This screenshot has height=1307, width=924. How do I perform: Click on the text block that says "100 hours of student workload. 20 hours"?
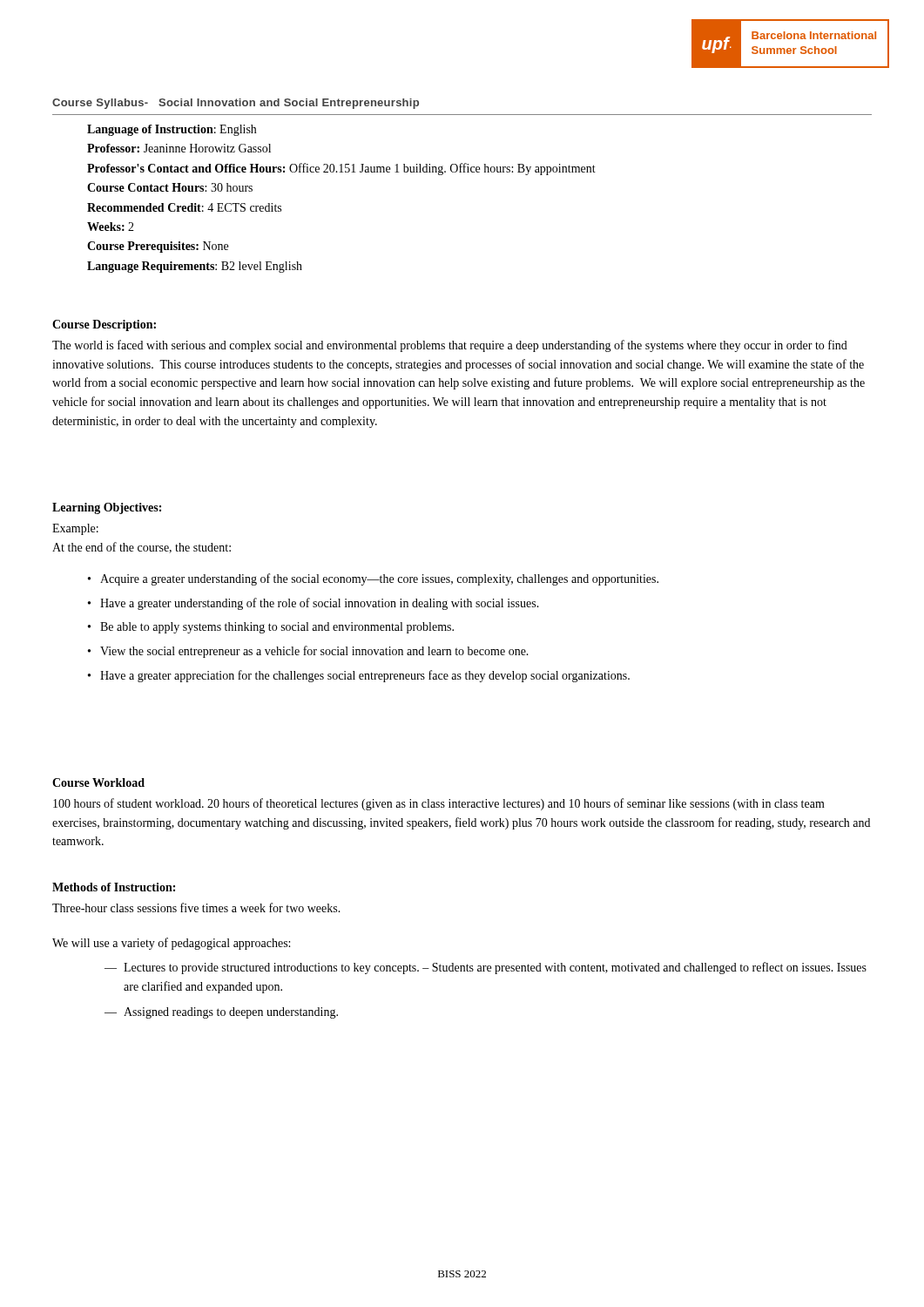point(461,823)
